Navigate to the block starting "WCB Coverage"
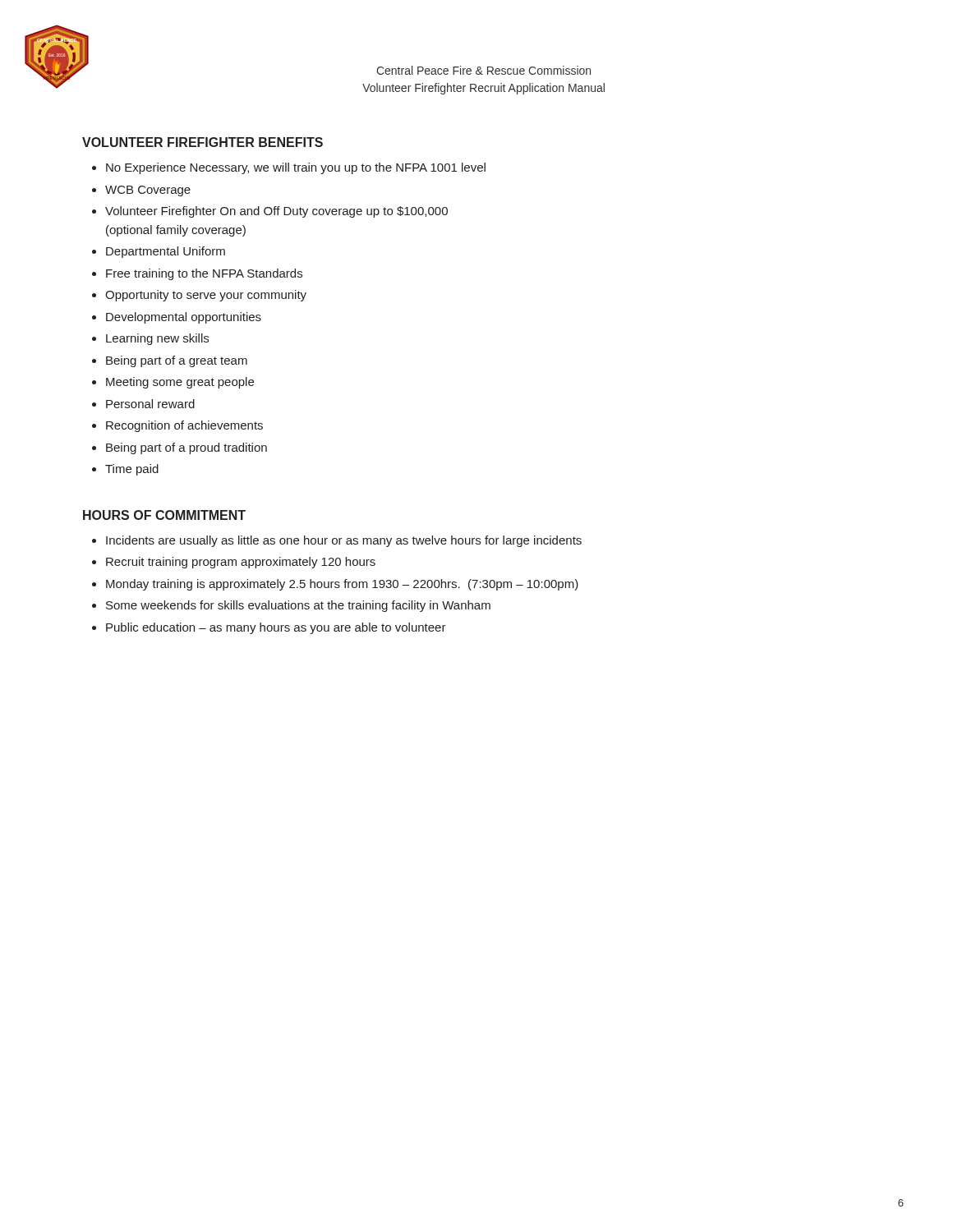This screenshot has height=1232, width=953. tap(148, 189)
